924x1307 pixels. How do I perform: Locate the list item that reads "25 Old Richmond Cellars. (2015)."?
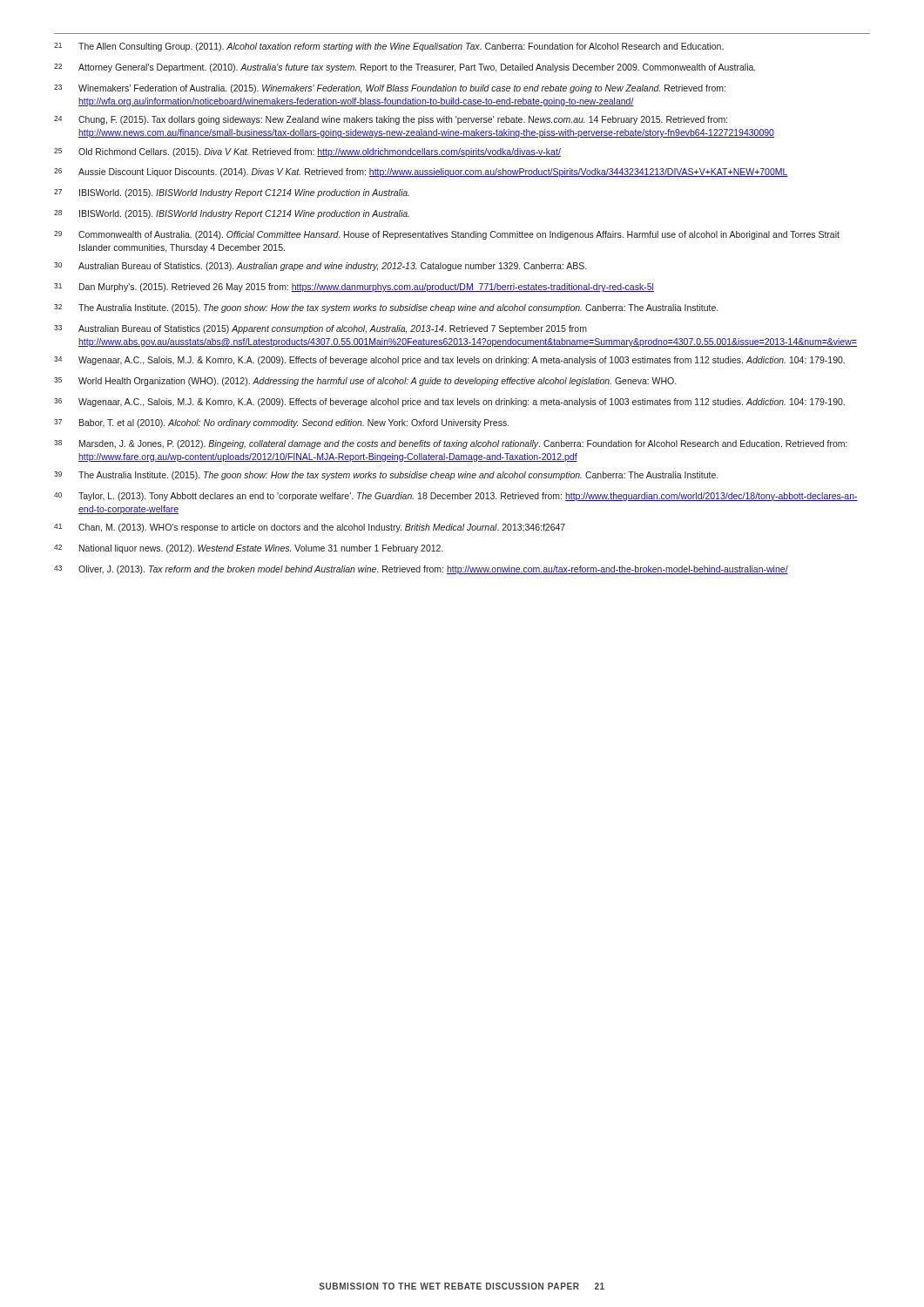[x=462, y=153]
